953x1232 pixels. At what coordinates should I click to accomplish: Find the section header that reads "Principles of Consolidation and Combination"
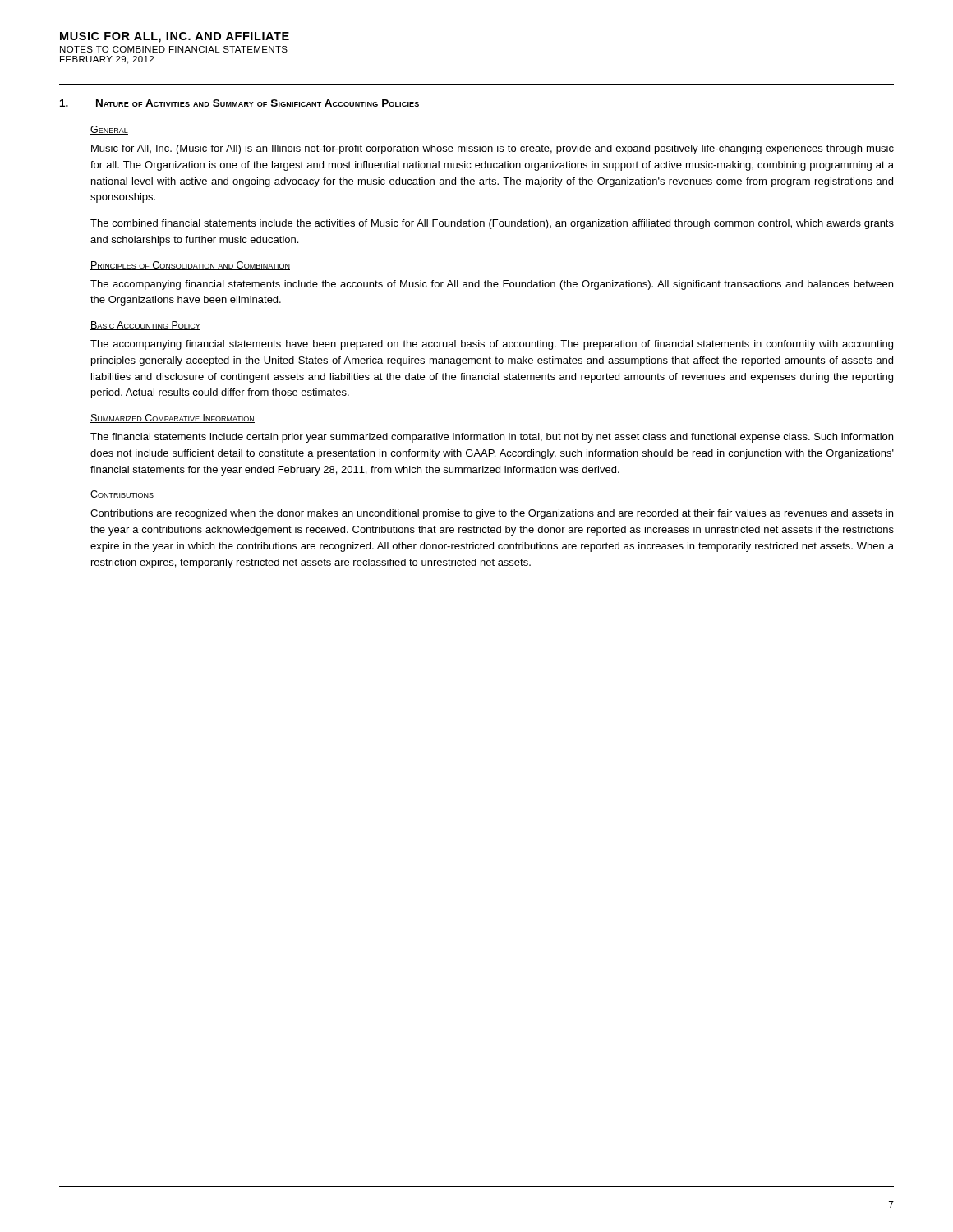[190, 265]
